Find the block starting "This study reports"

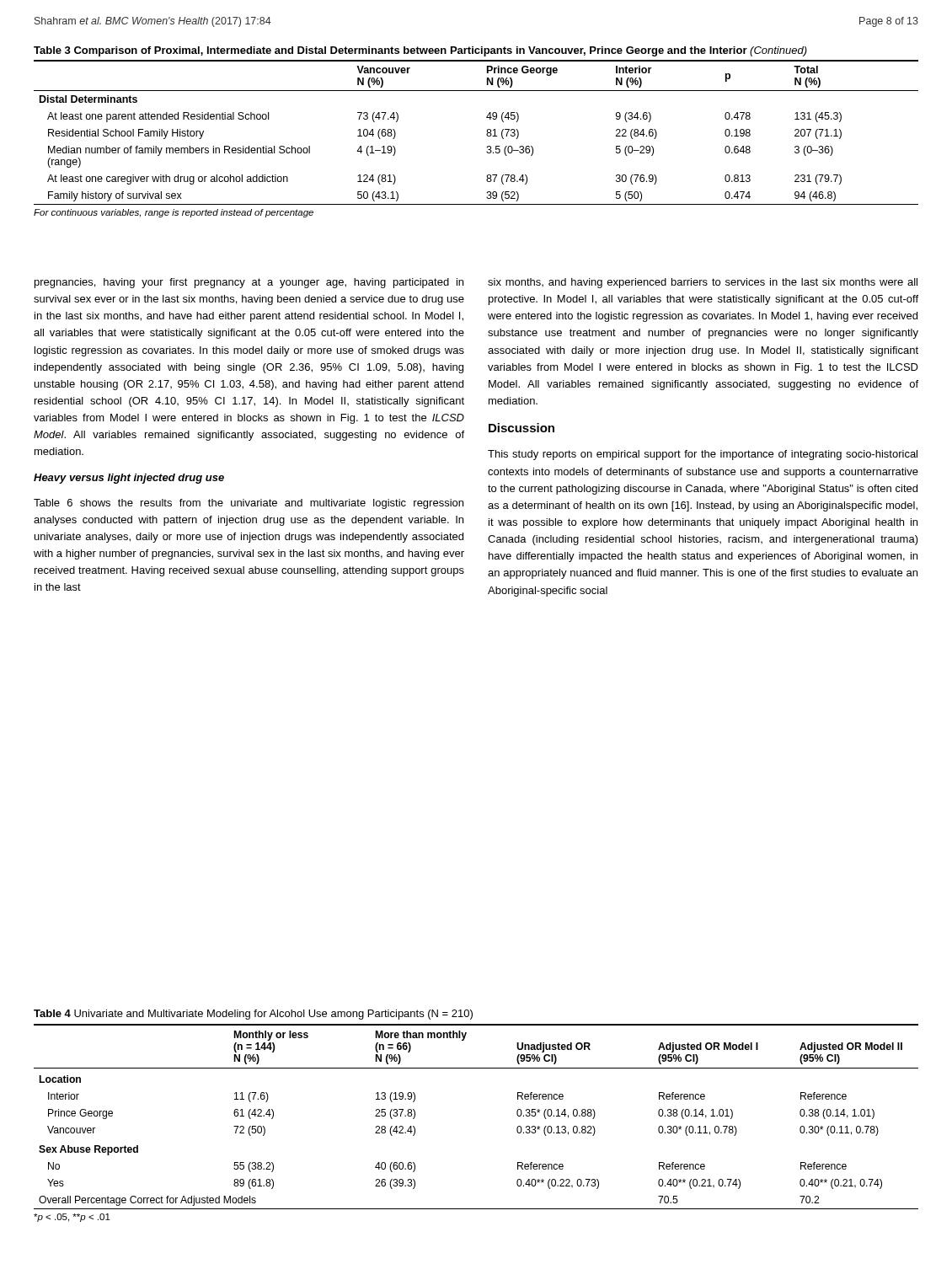point(703,522)
